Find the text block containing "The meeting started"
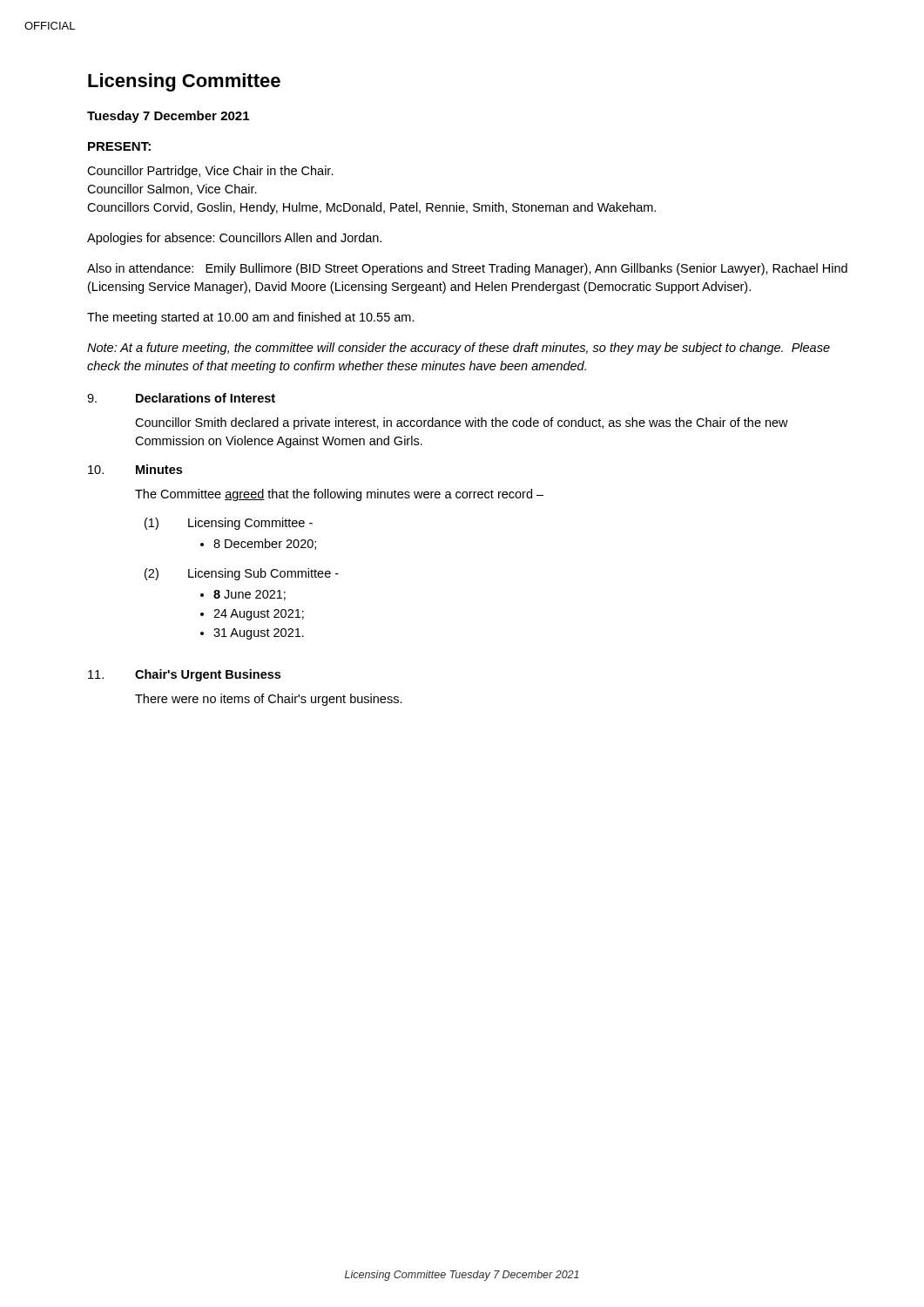The image size is (924, 1307). point(251,317)
